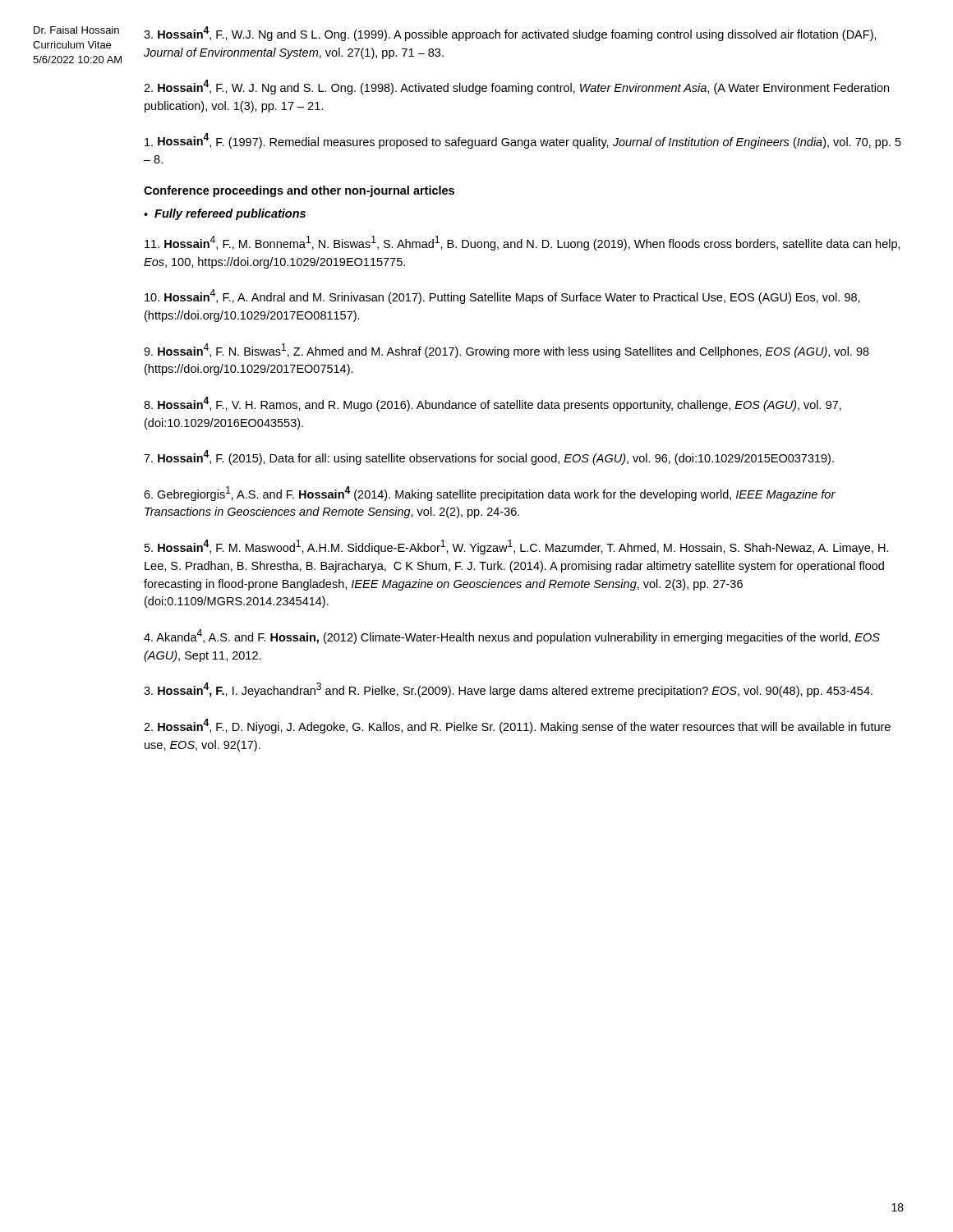Click on the list item containing "10. Hossain4, F.,"
Image resolution: width=953 pixels, height=1232 pixels.
point(502,305)
